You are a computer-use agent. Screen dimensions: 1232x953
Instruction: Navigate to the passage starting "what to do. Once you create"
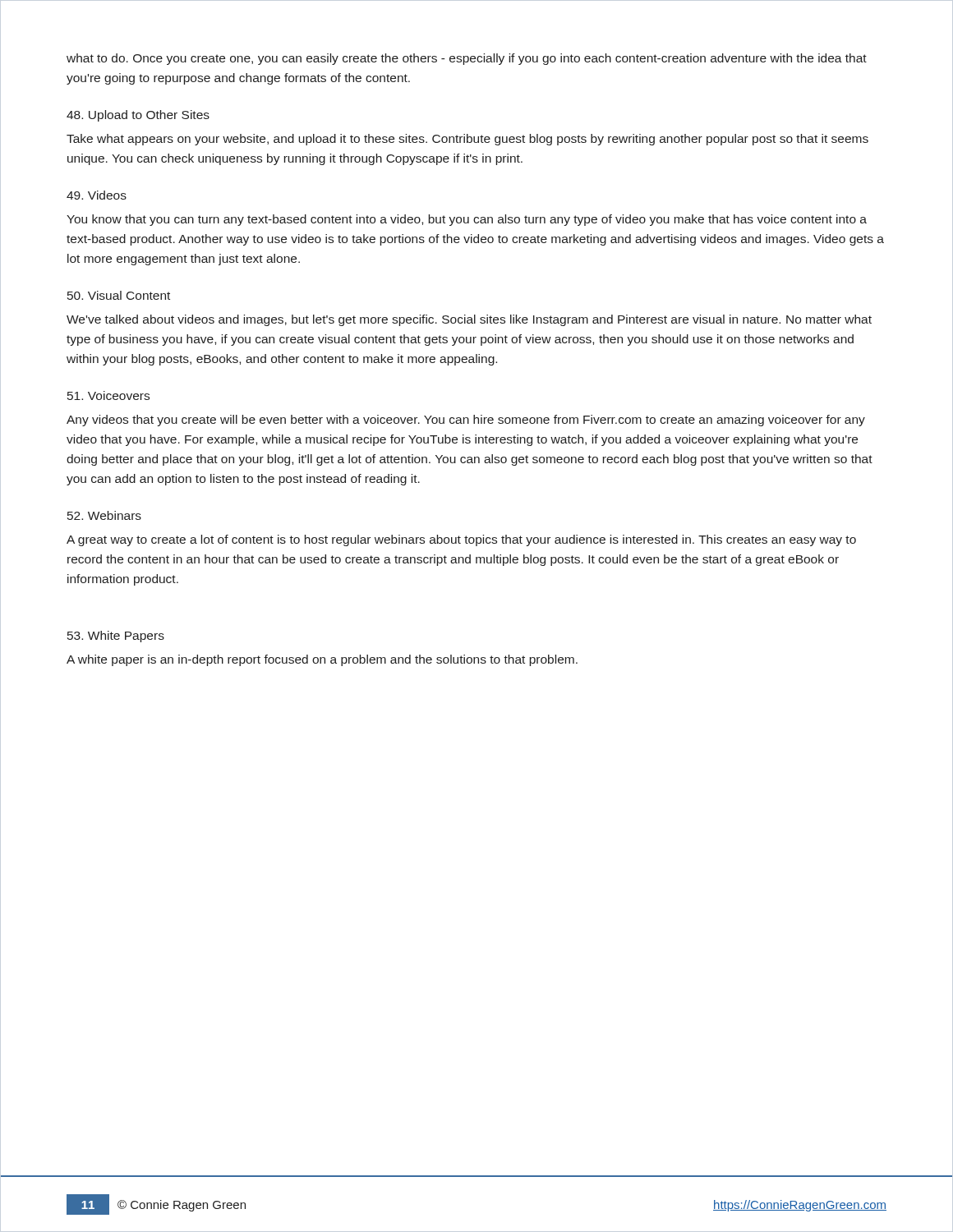pos(466,68)
